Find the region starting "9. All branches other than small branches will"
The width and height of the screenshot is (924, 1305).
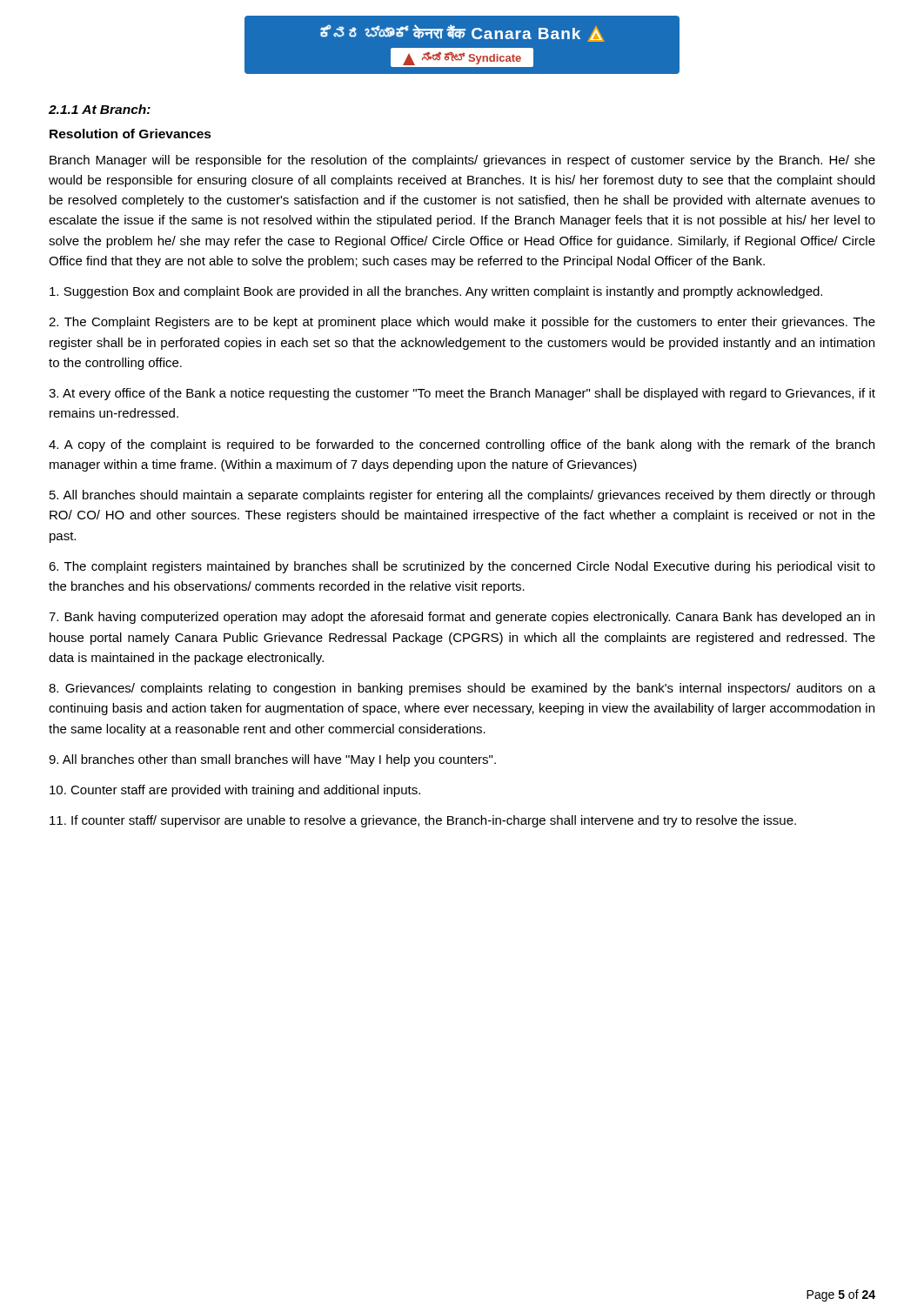pos(273,759)
